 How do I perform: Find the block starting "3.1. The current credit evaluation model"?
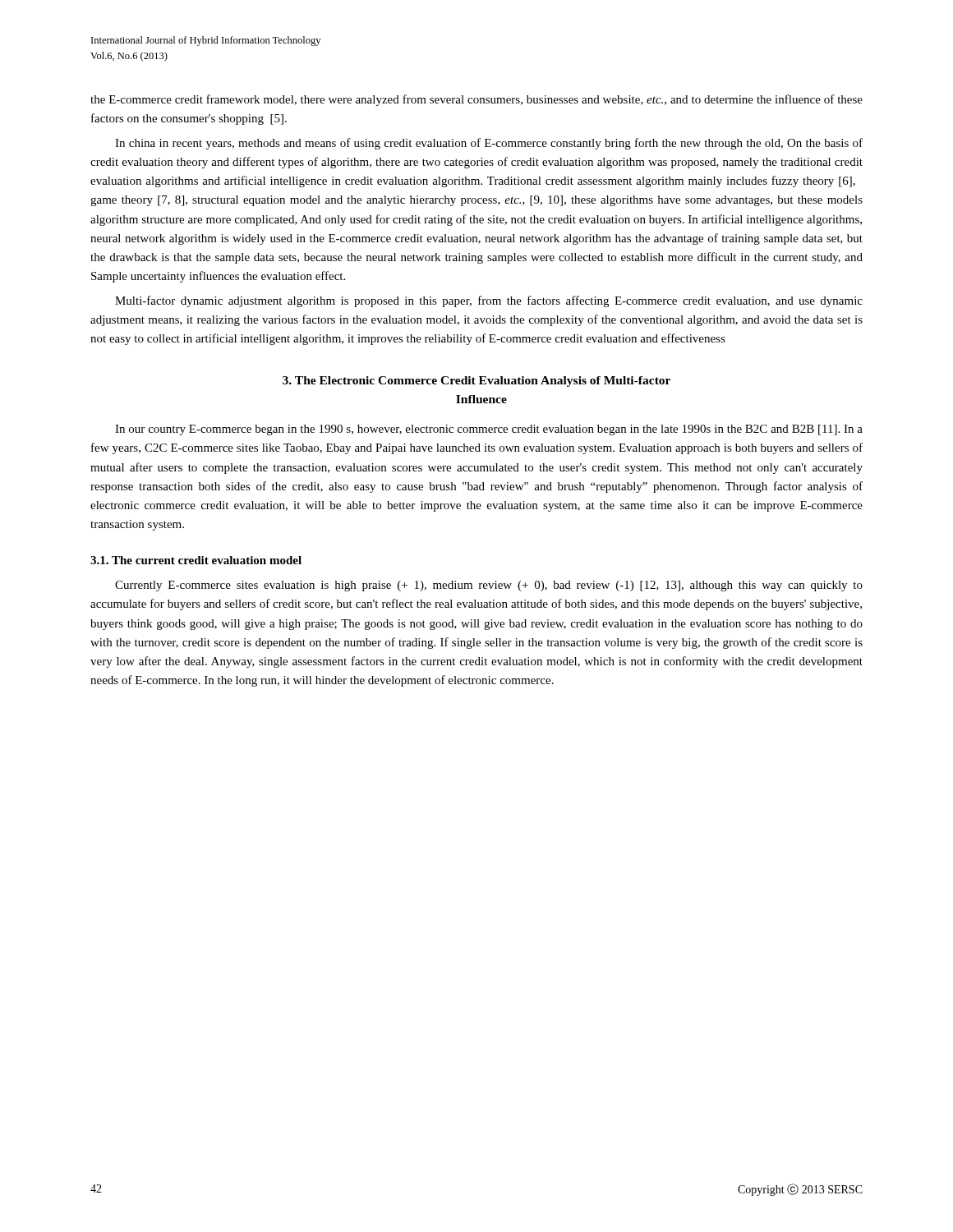point(196,560)
